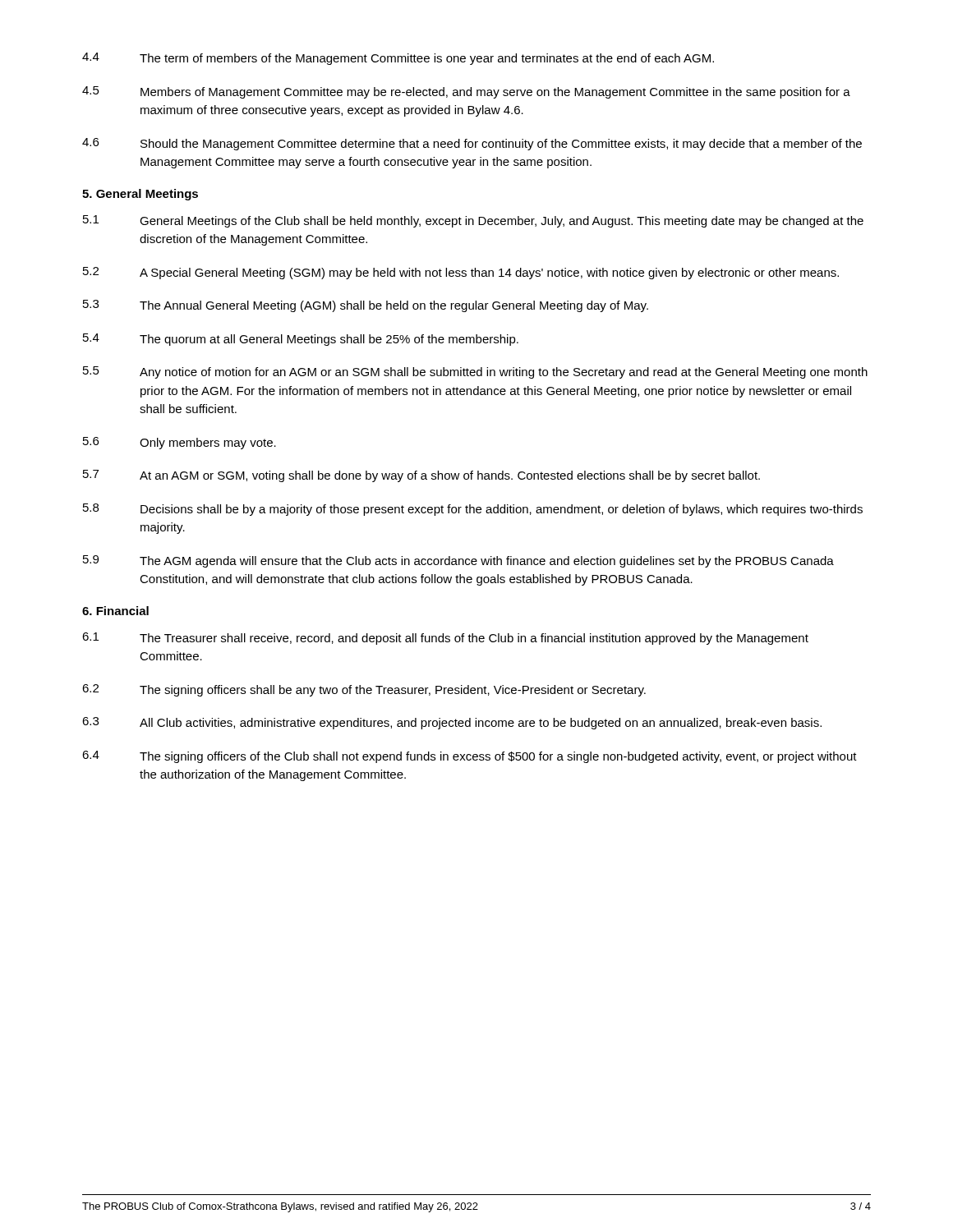The height and width of the screenshot is (1232, 953).
Task: Locate the block of text that opens with "6.1 The Treasurer shall receive, record, and deposit"
Action: 476,647
